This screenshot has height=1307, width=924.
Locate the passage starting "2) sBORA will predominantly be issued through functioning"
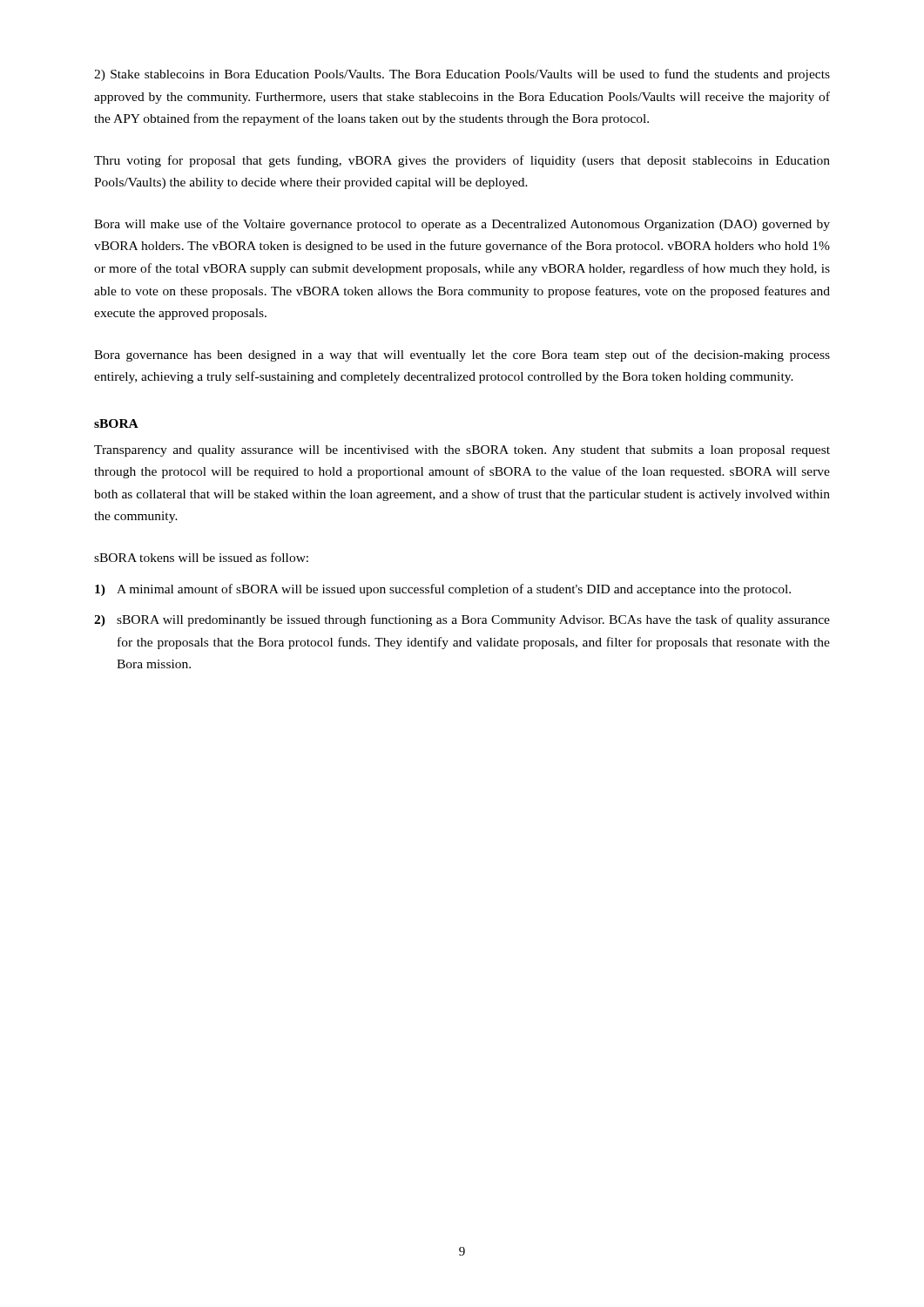462,642
